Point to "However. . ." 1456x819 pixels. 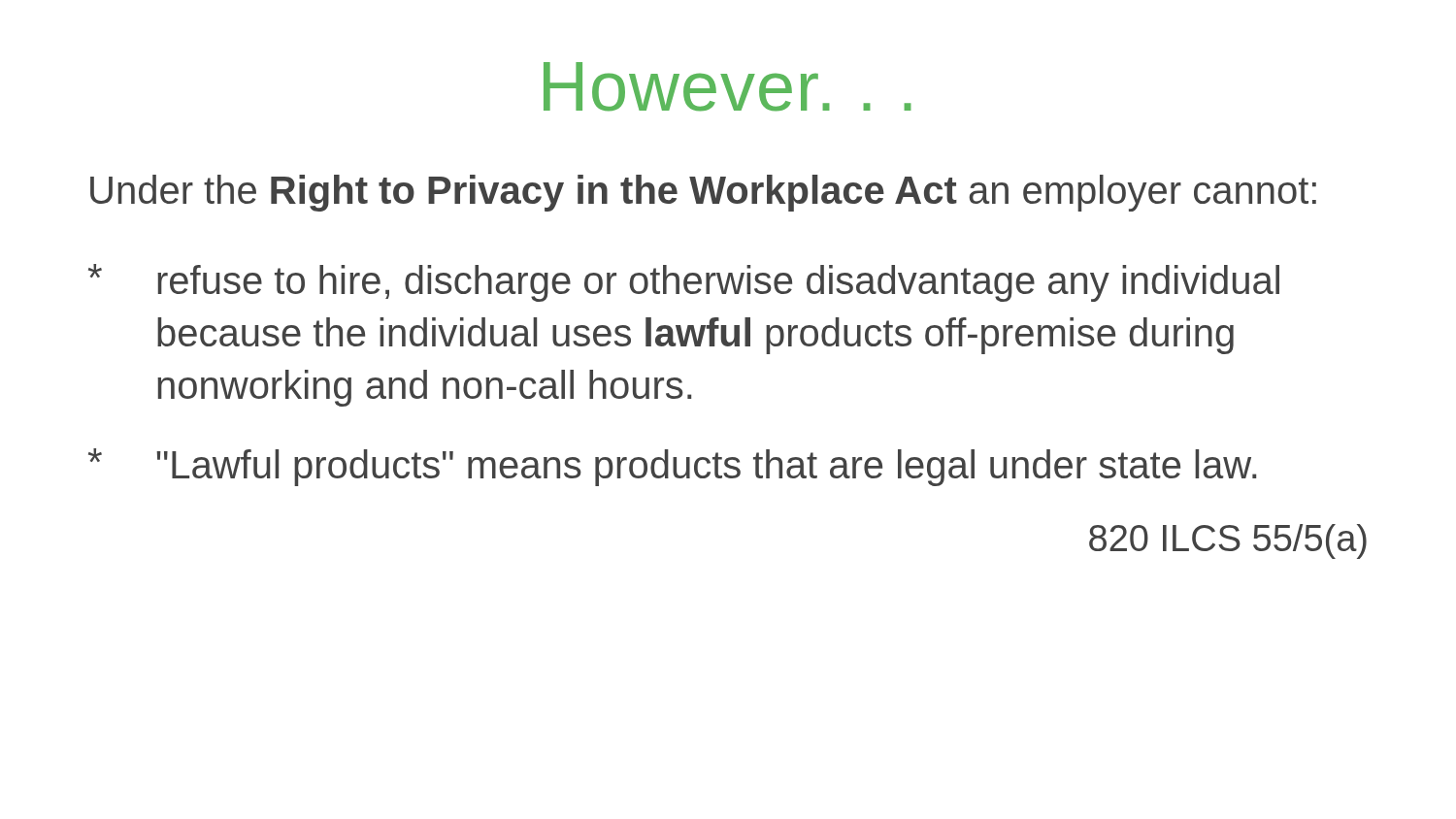(728, 86)
